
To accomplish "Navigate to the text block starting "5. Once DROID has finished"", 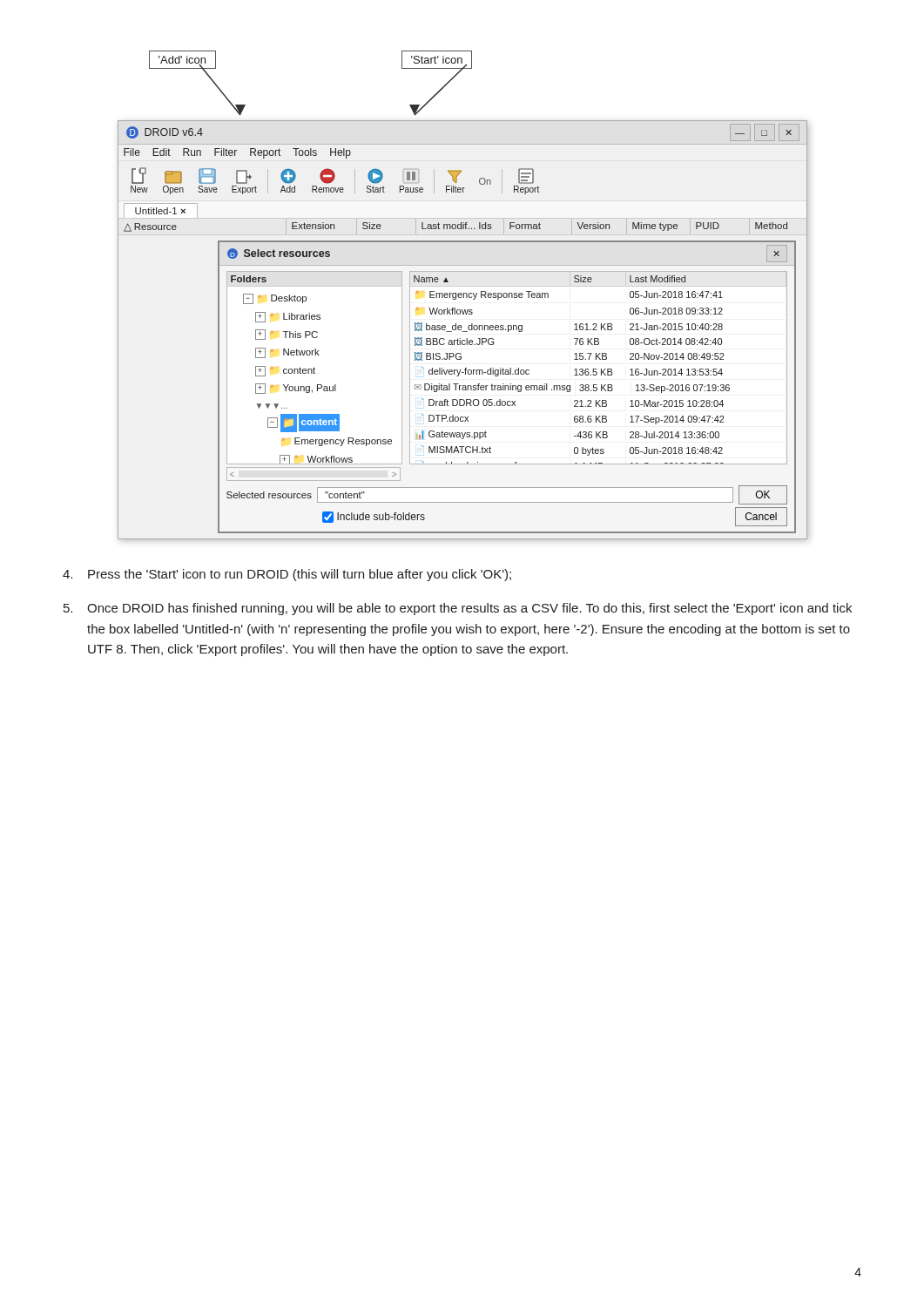I will (462, 628).
